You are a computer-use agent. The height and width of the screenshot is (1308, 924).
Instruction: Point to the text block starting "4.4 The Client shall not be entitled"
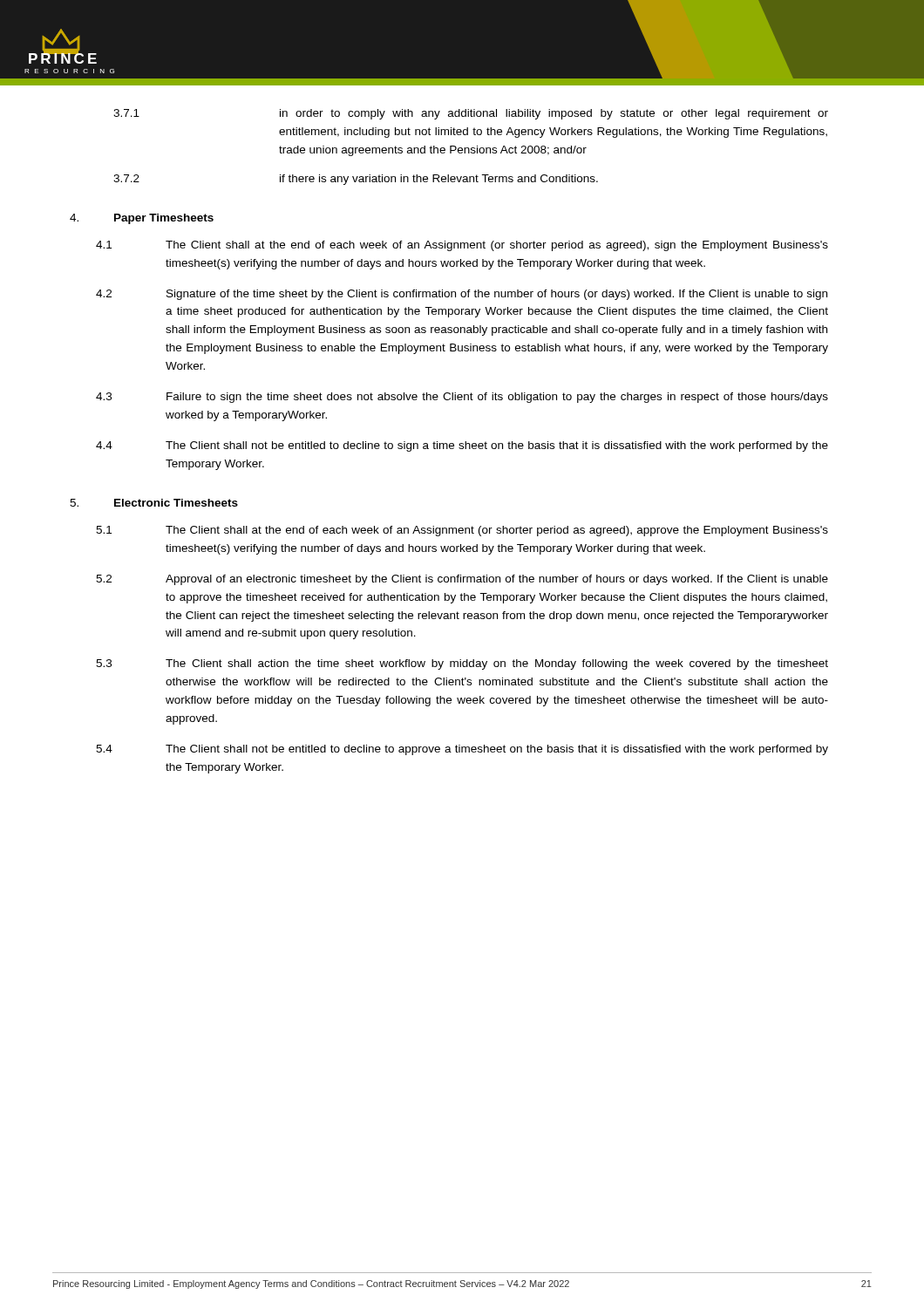pyautogui.click(x=449, y=455)
